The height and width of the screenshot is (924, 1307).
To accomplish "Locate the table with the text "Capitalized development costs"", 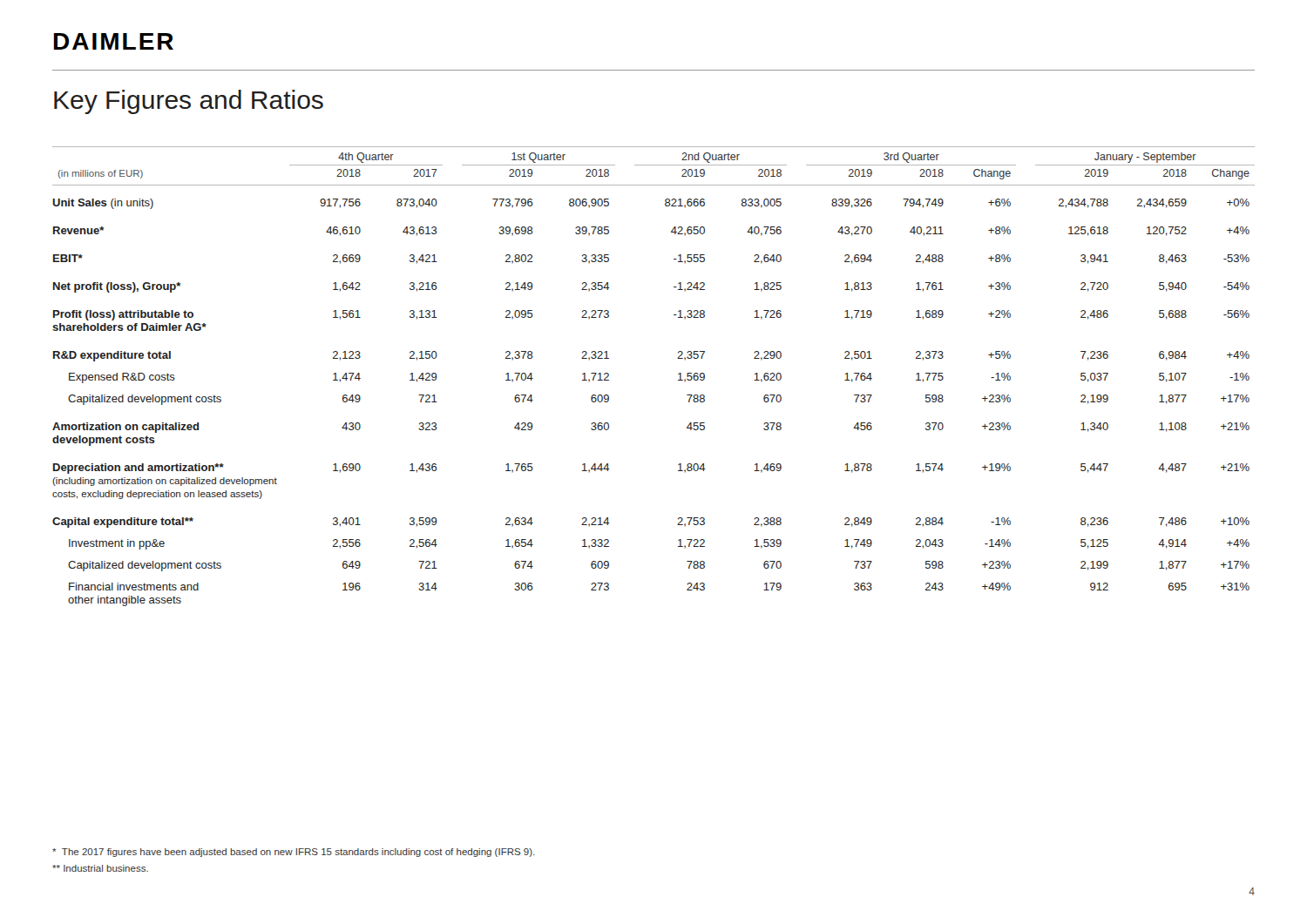I will [x=654, y=378].
